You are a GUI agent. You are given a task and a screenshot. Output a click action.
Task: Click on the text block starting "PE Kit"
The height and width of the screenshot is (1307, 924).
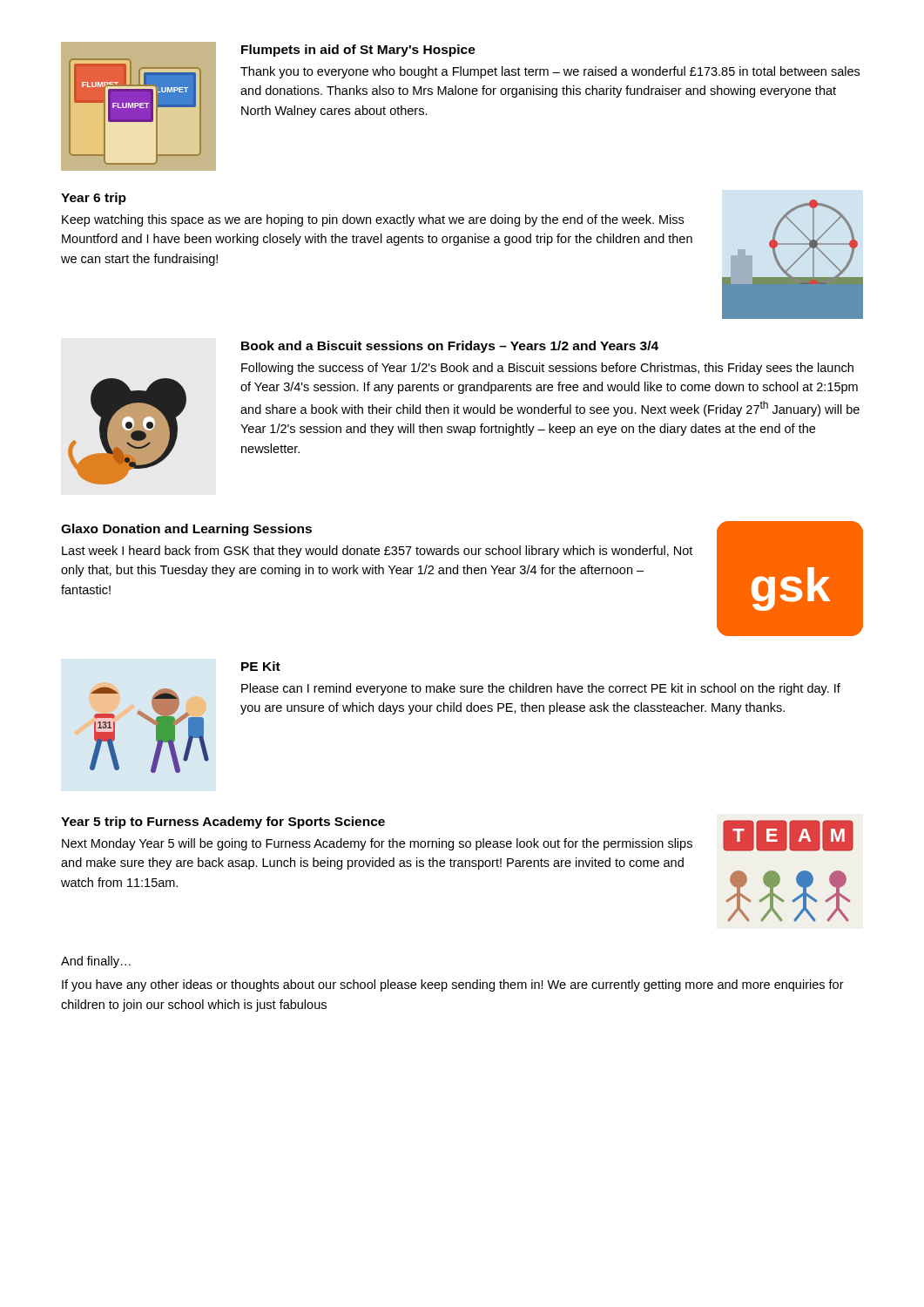pyautogui.click(x=260, y=666)
